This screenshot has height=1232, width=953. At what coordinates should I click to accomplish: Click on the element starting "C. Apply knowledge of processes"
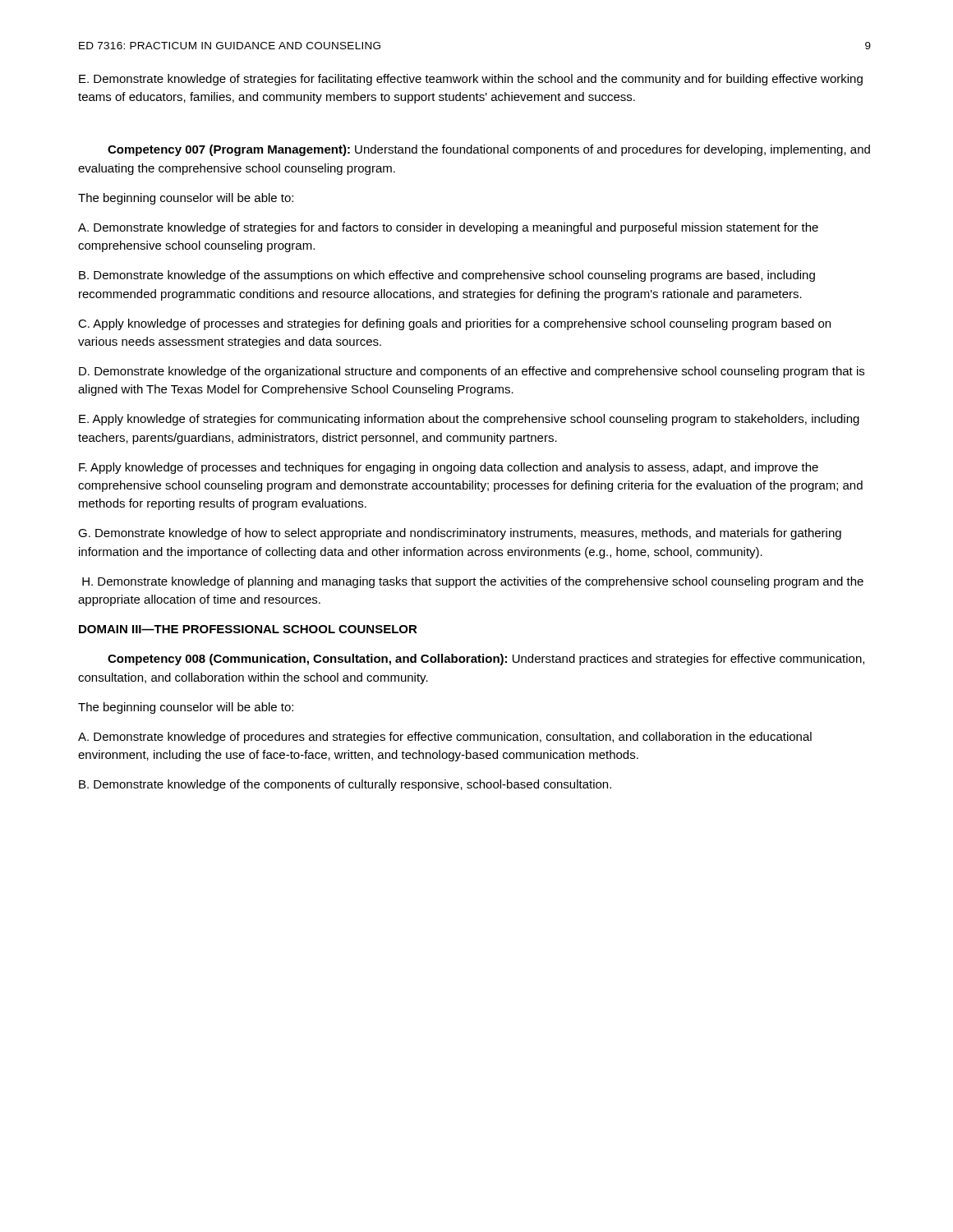(x=455, y=332)
